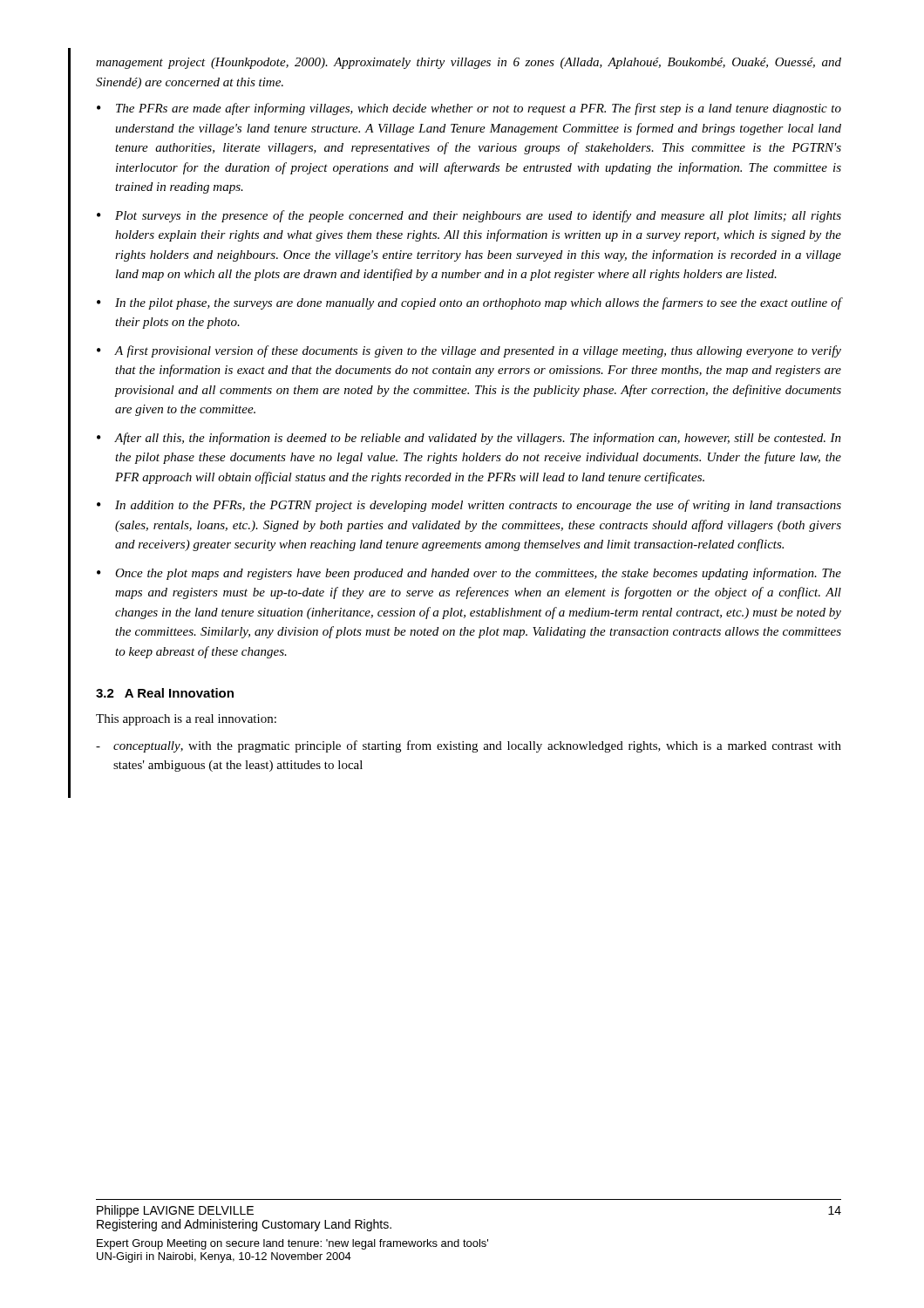Click on the passage starting "• In the"

click(x=469, y=312)
